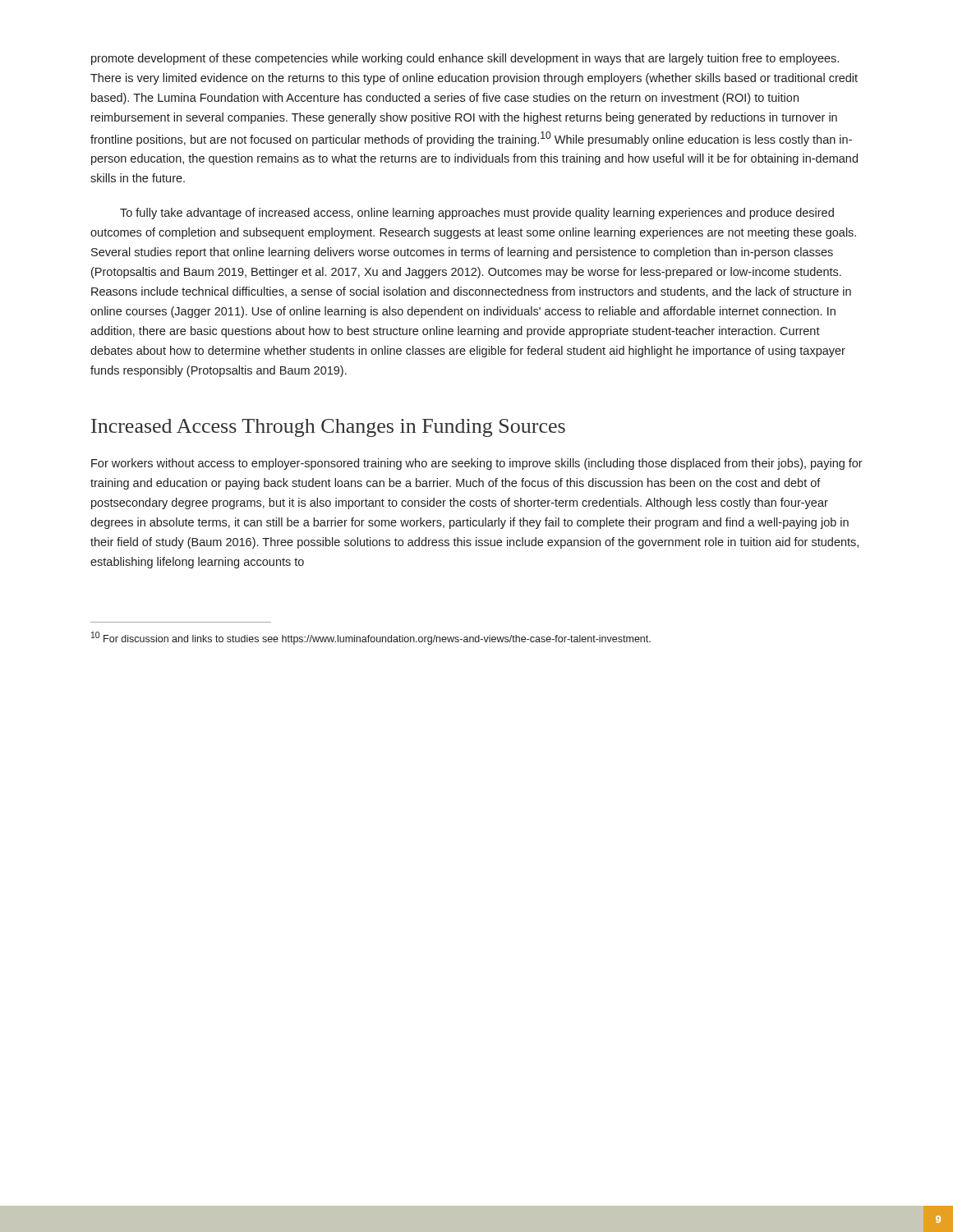Find the element starting "promote development of these"

point(476,119)
